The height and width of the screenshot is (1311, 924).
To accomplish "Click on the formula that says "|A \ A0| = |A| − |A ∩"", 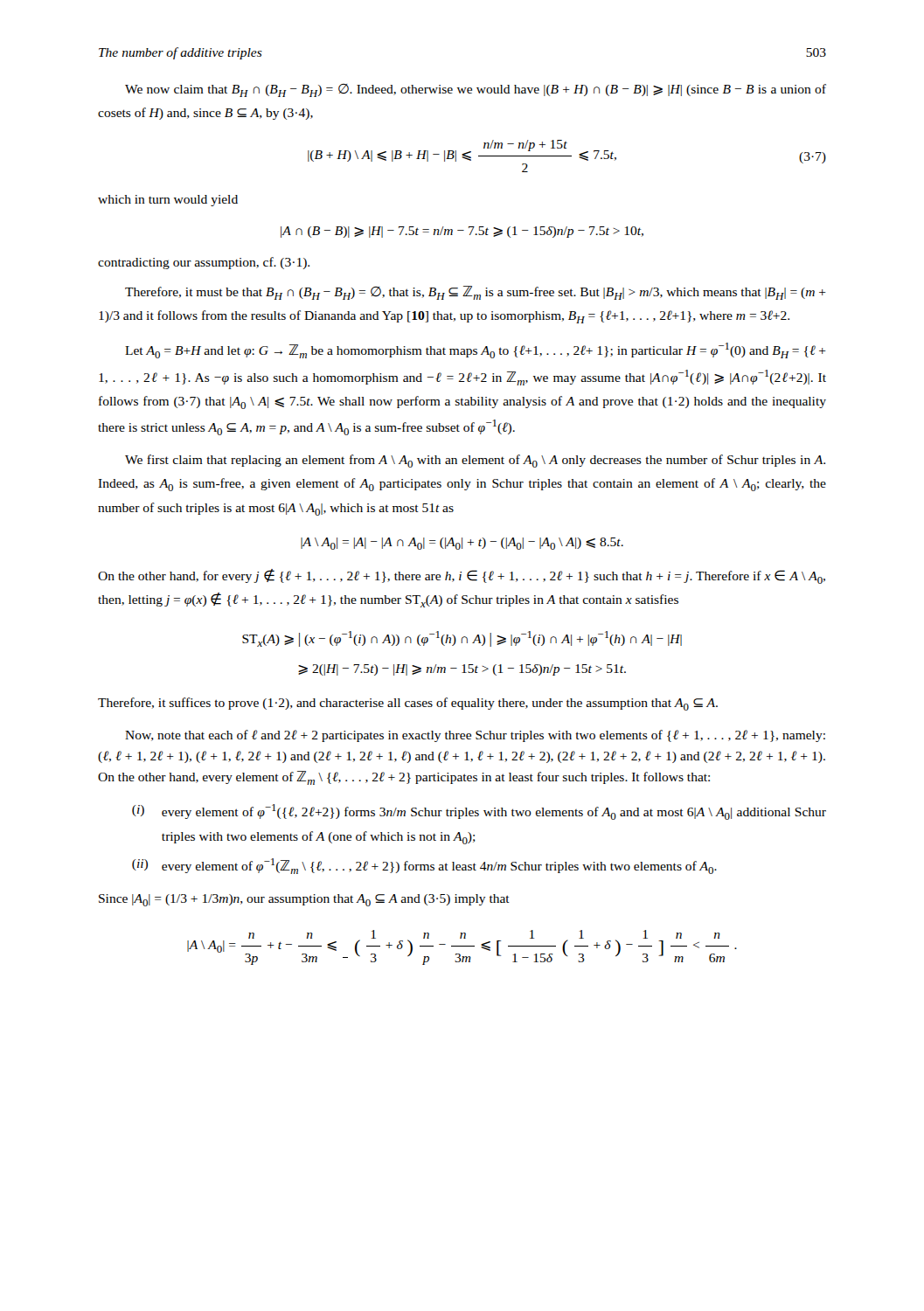I will coord(462,543).
